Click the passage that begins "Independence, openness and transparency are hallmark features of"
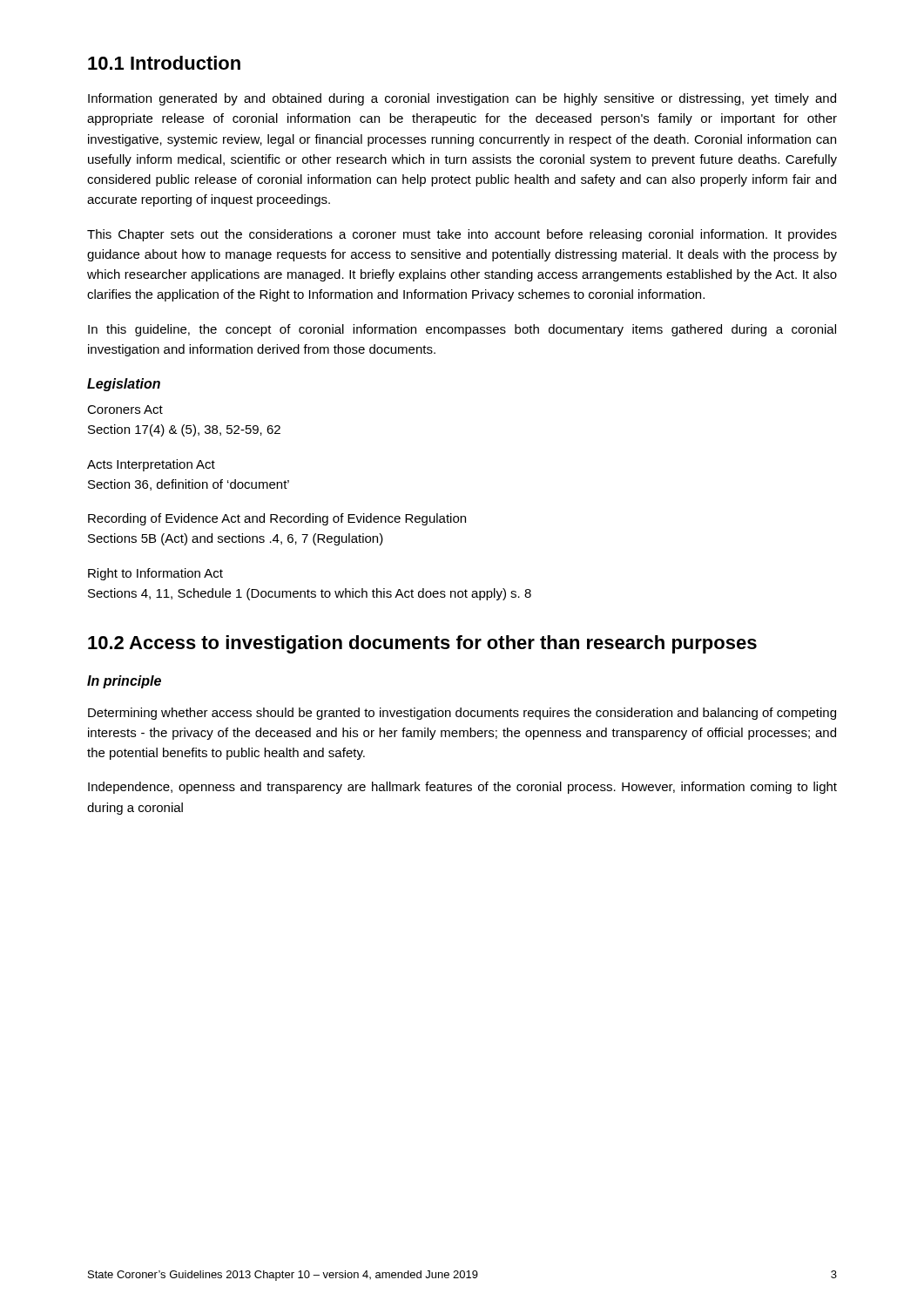924x1307 pixels. click(x=462, y=797)
